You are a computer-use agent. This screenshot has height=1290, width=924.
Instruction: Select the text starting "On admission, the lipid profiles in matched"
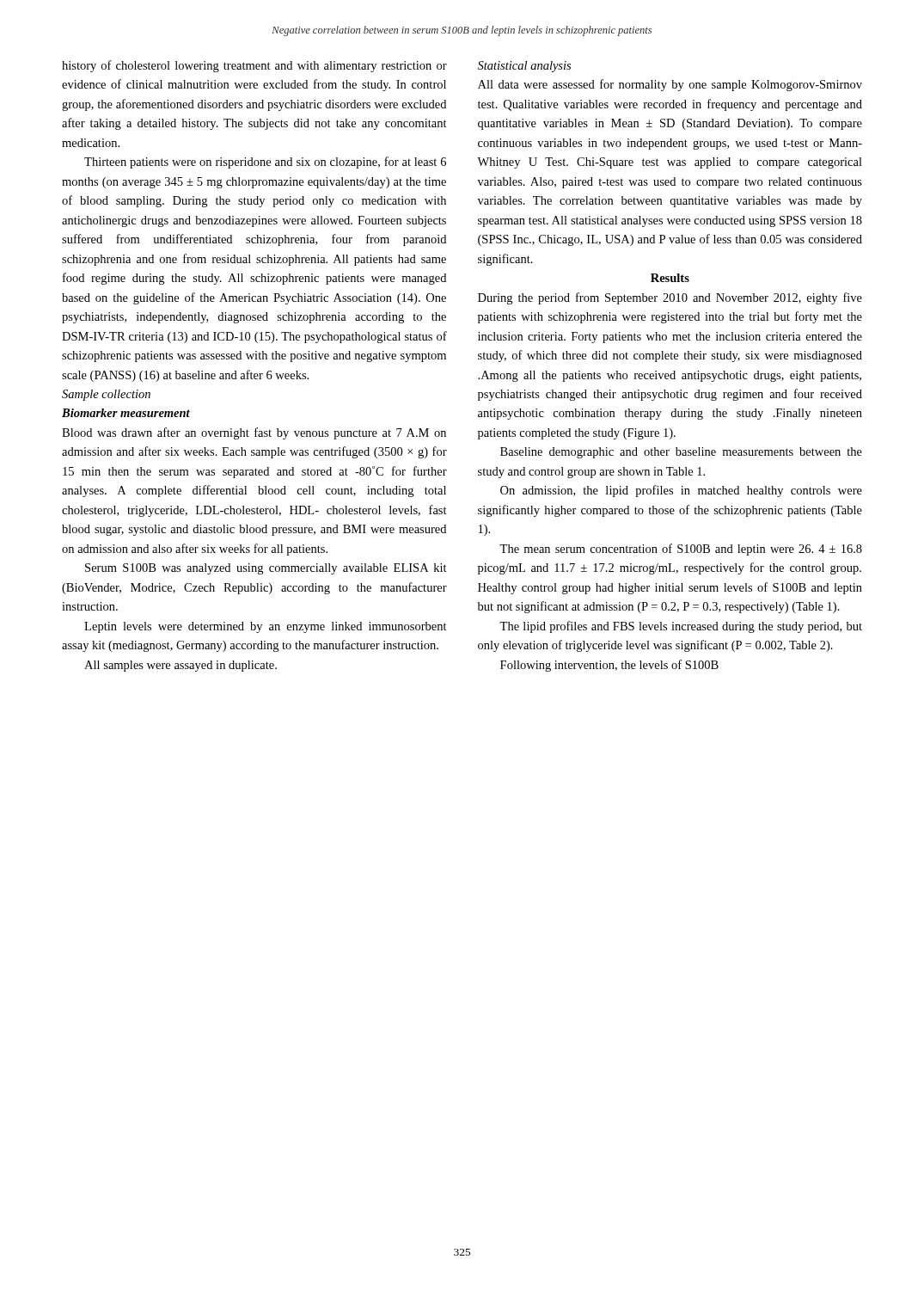click(670, 510)
